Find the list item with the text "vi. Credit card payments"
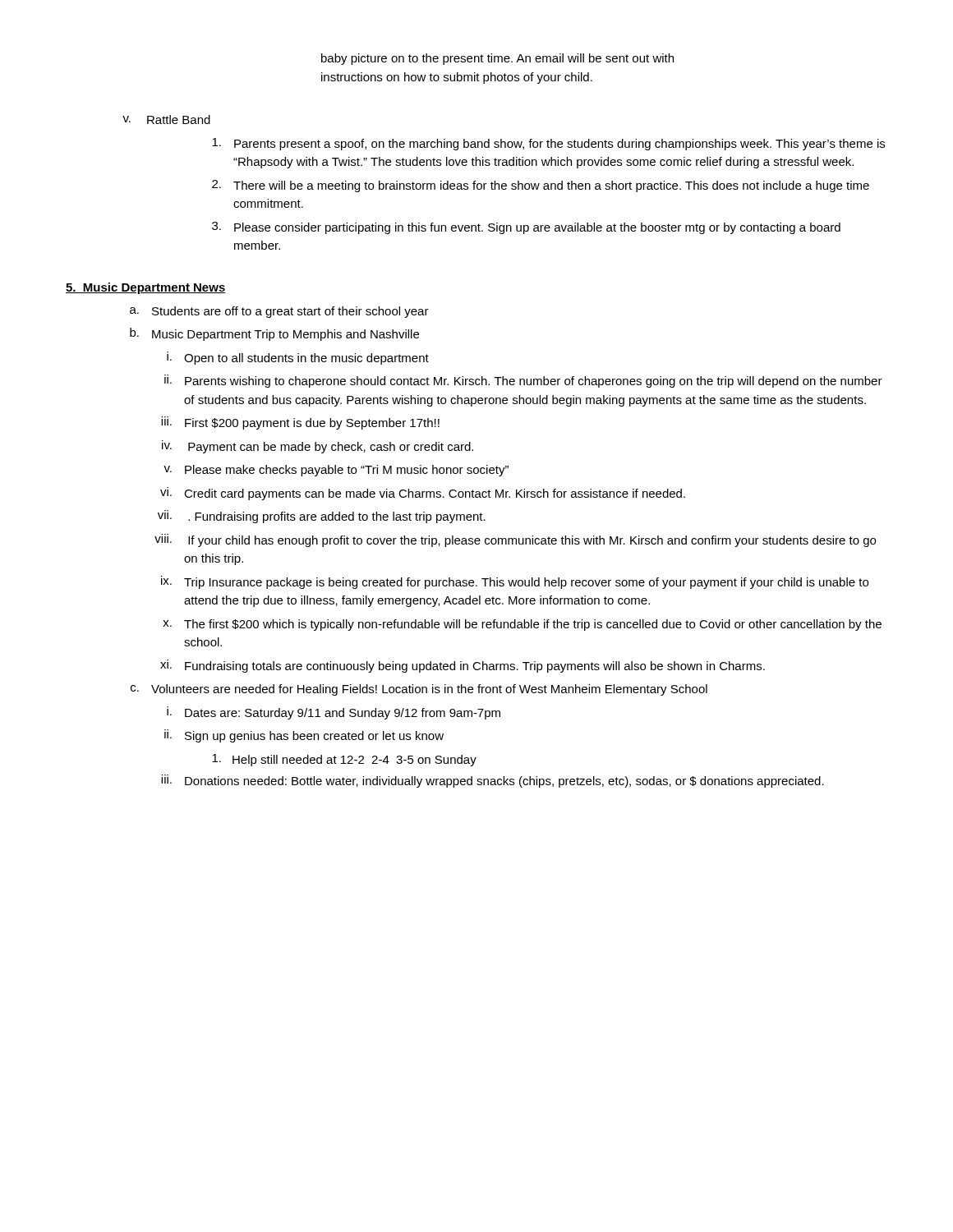The height and width of the screenshot is (1232, 953). 489,493
